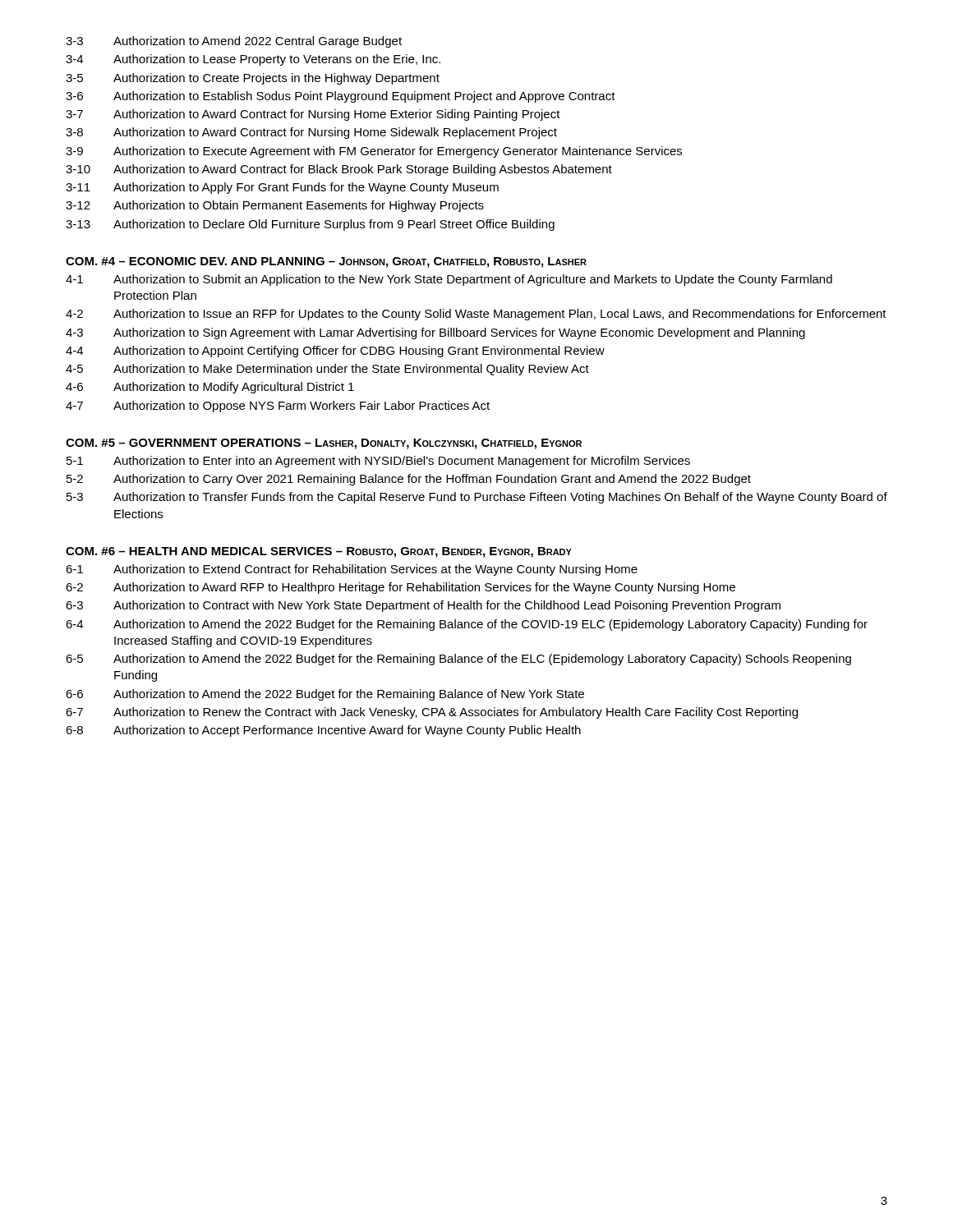The height and width of the screenshot is (1232, 953).
Task: Find the block on this page that starts "4-7 Authorization to Oppose NYS Farm"
Action: (x=476, y=405)
